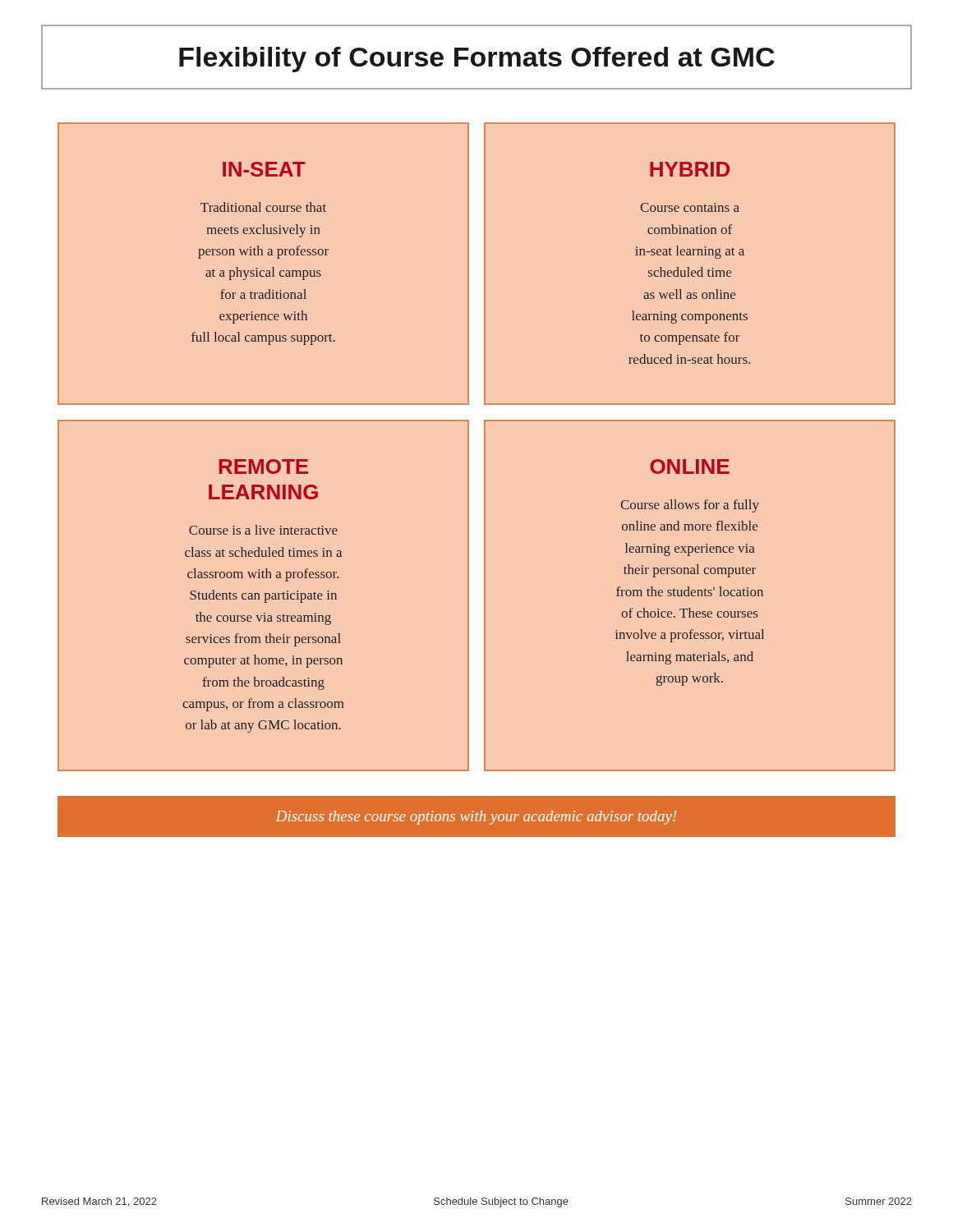Select the infographic
Screen dimensions: 1232x953
pyautogui.click(x=476, y=480)
